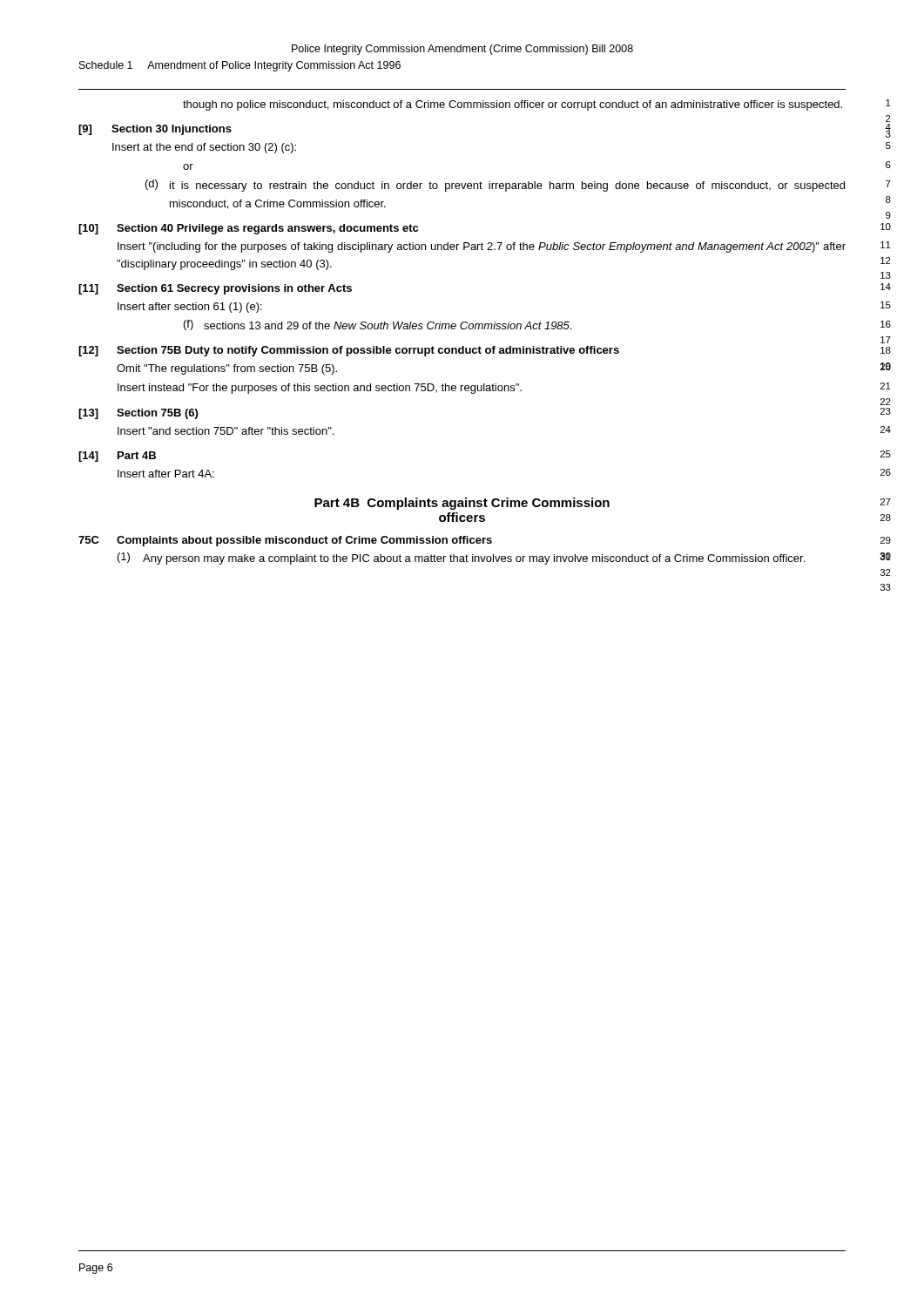The image size is (924, 1307).
Task: Navigate to the text starting "[14] Part 4B 25"
Action: coord(117,457)
